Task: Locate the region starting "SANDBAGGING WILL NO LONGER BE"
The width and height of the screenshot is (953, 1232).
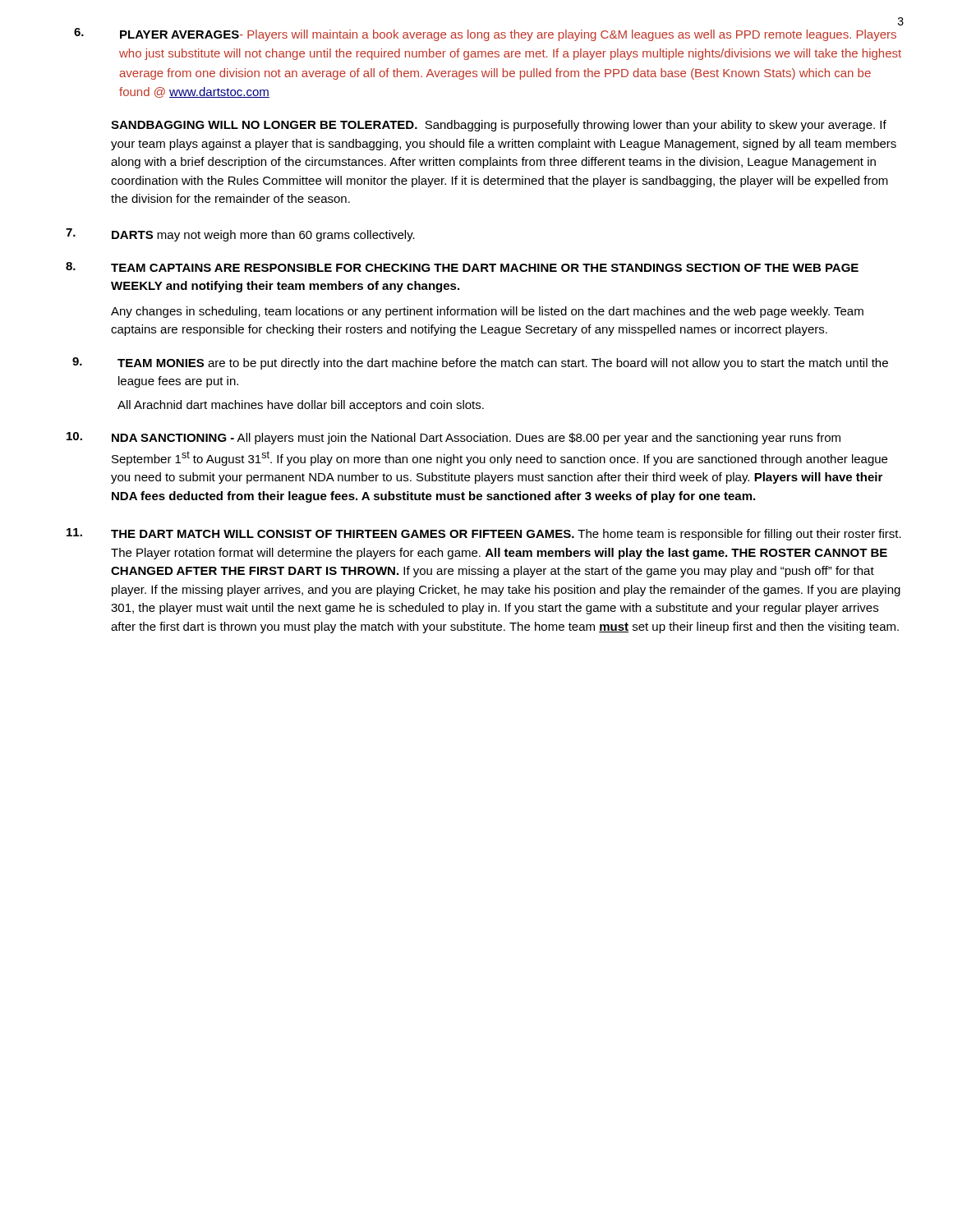Action: click(x=507, y=162)
